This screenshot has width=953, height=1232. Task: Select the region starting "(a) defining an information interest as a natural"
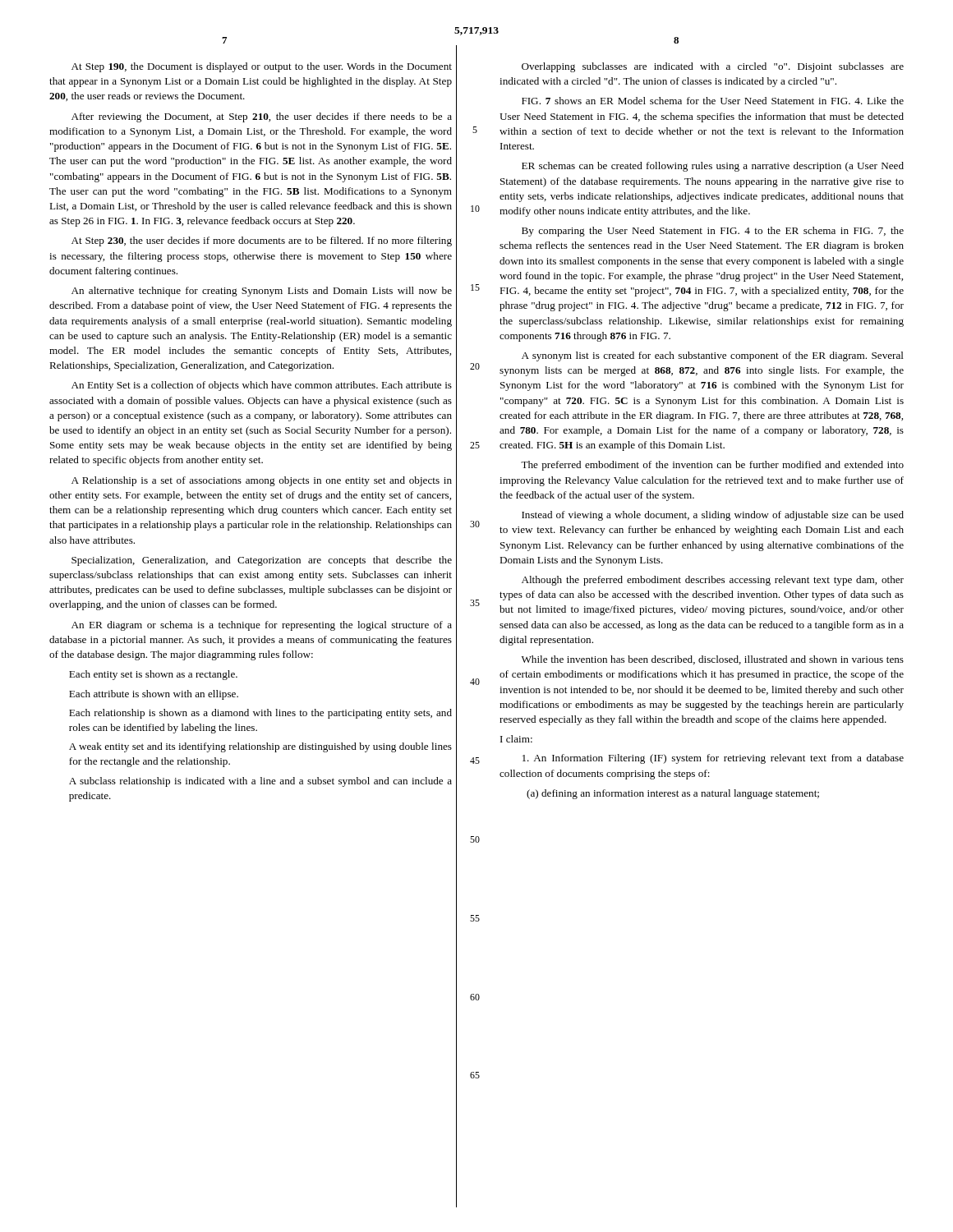click(x=702, y=793)
